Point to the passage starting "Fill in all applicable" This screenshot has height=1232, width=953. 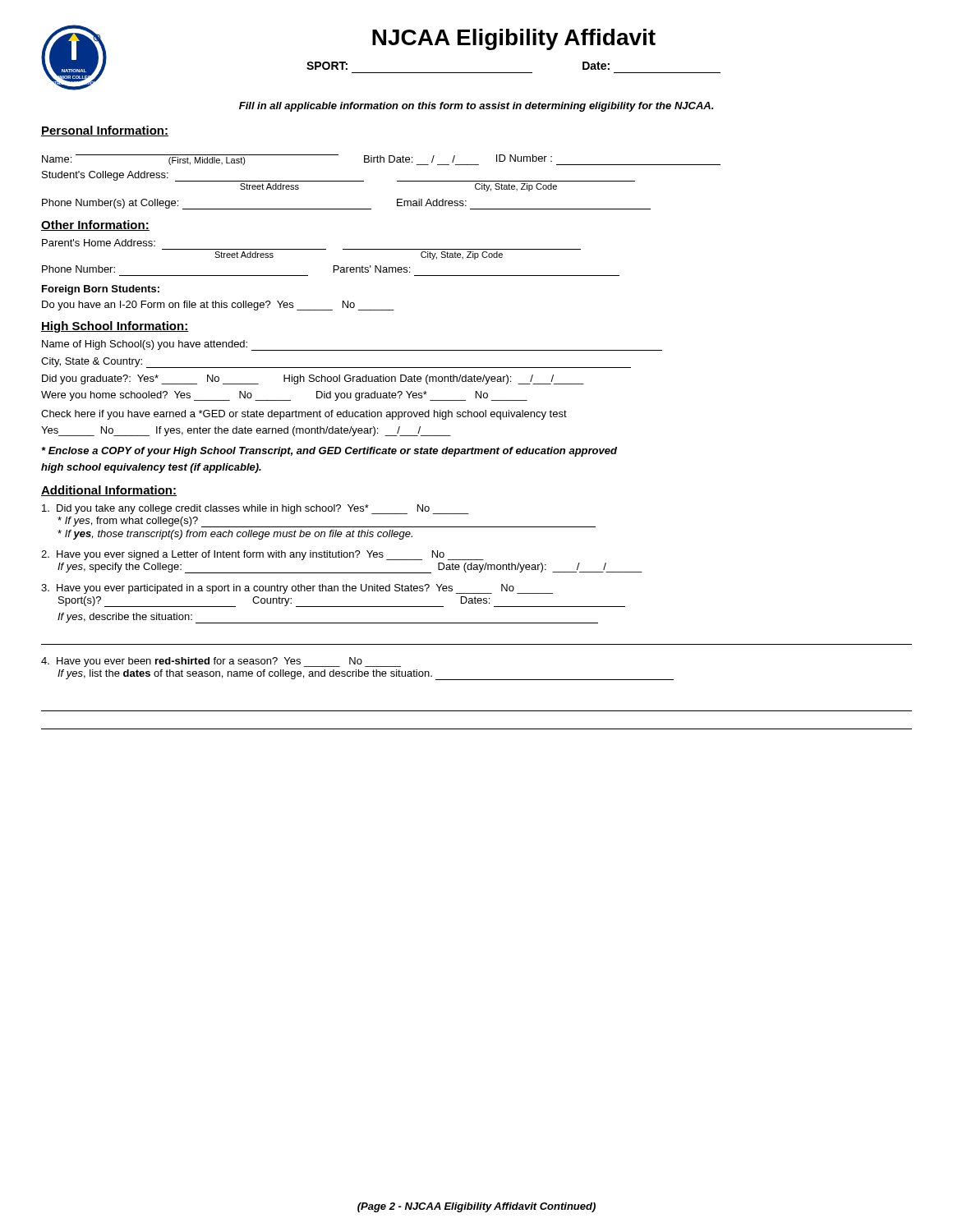[476, 106]
